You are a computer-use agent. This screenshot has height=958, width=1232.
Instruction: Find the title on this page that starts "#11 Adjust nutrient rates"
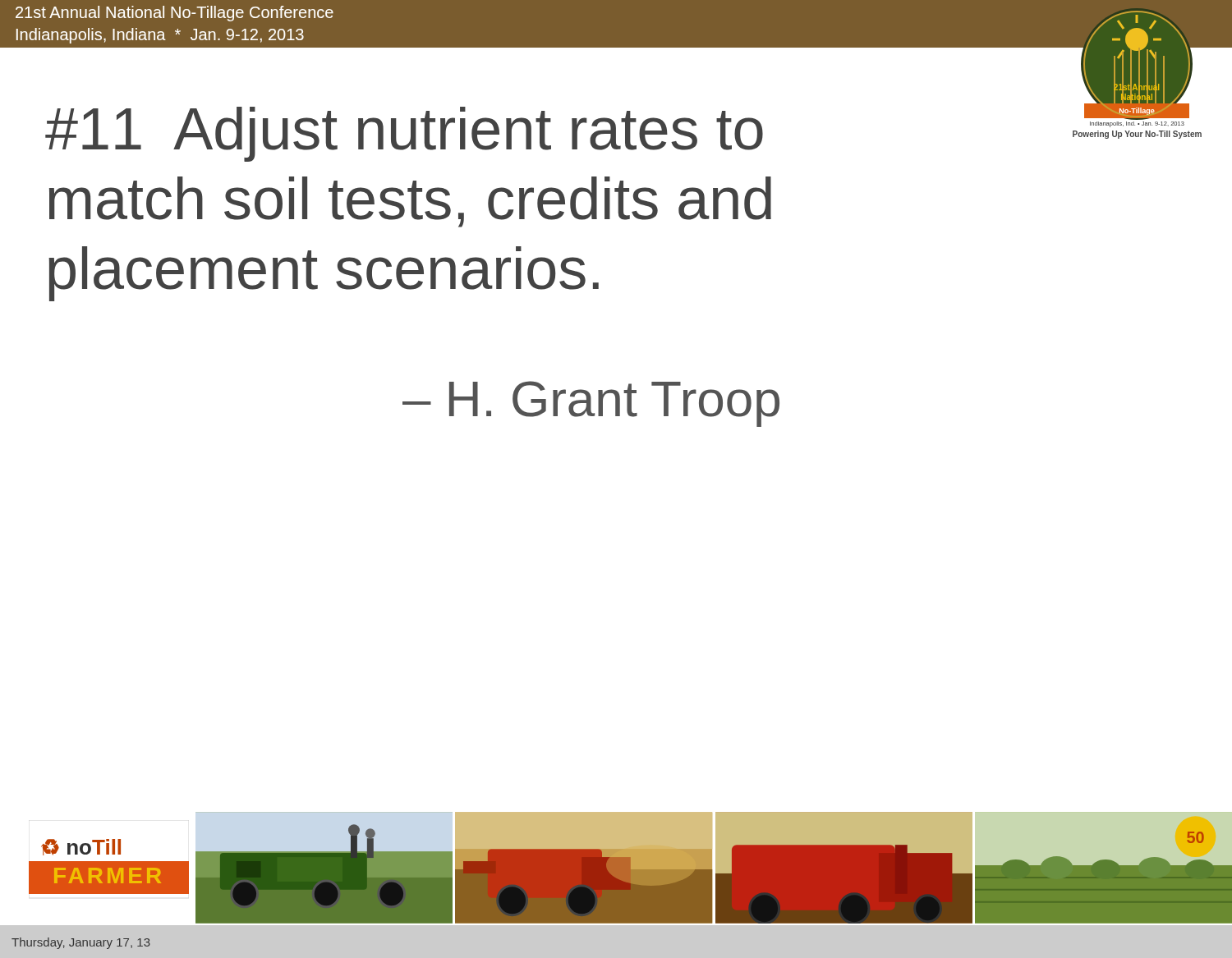[x=410, y=199]
